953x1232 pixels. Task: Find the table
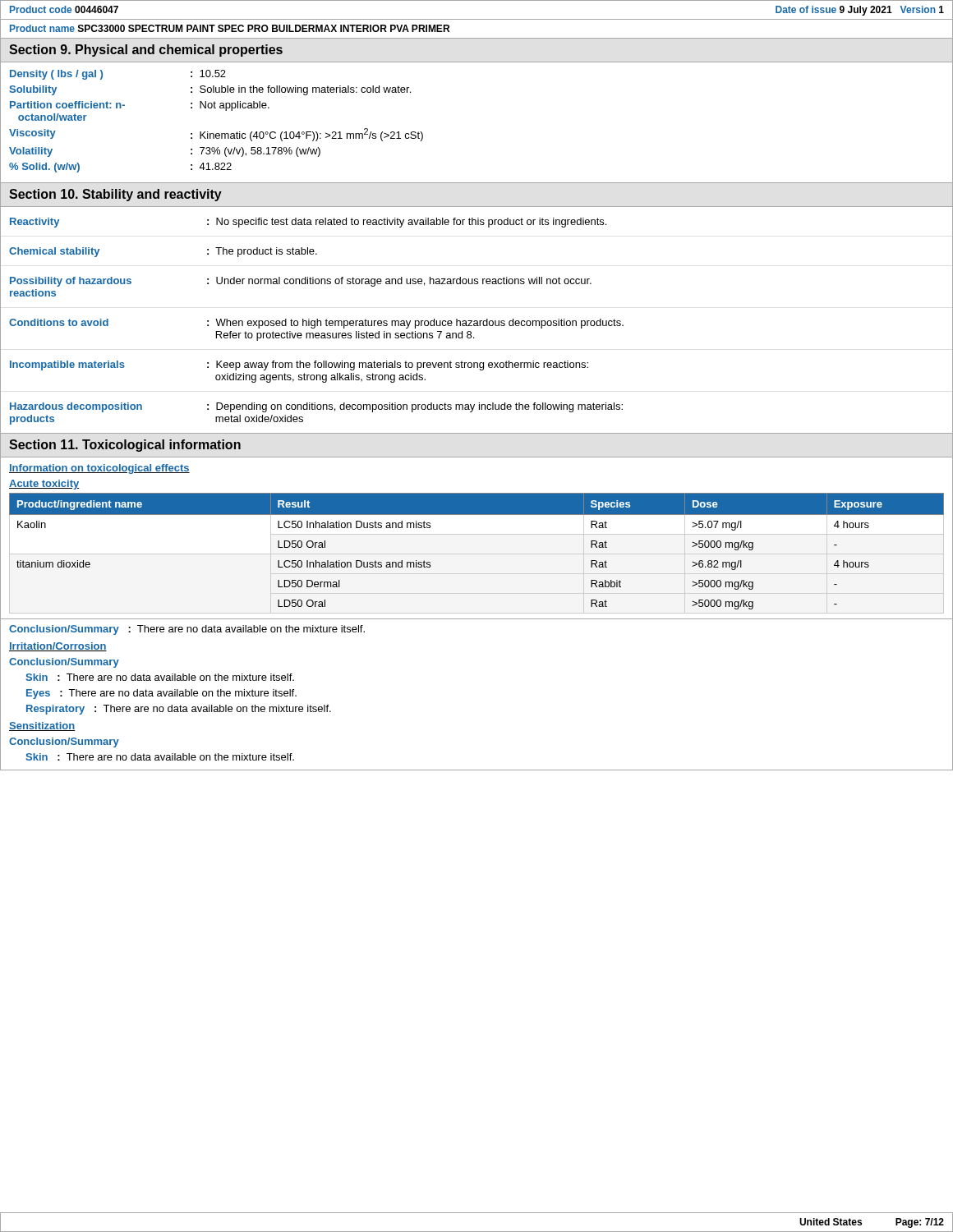pos(476,556)
